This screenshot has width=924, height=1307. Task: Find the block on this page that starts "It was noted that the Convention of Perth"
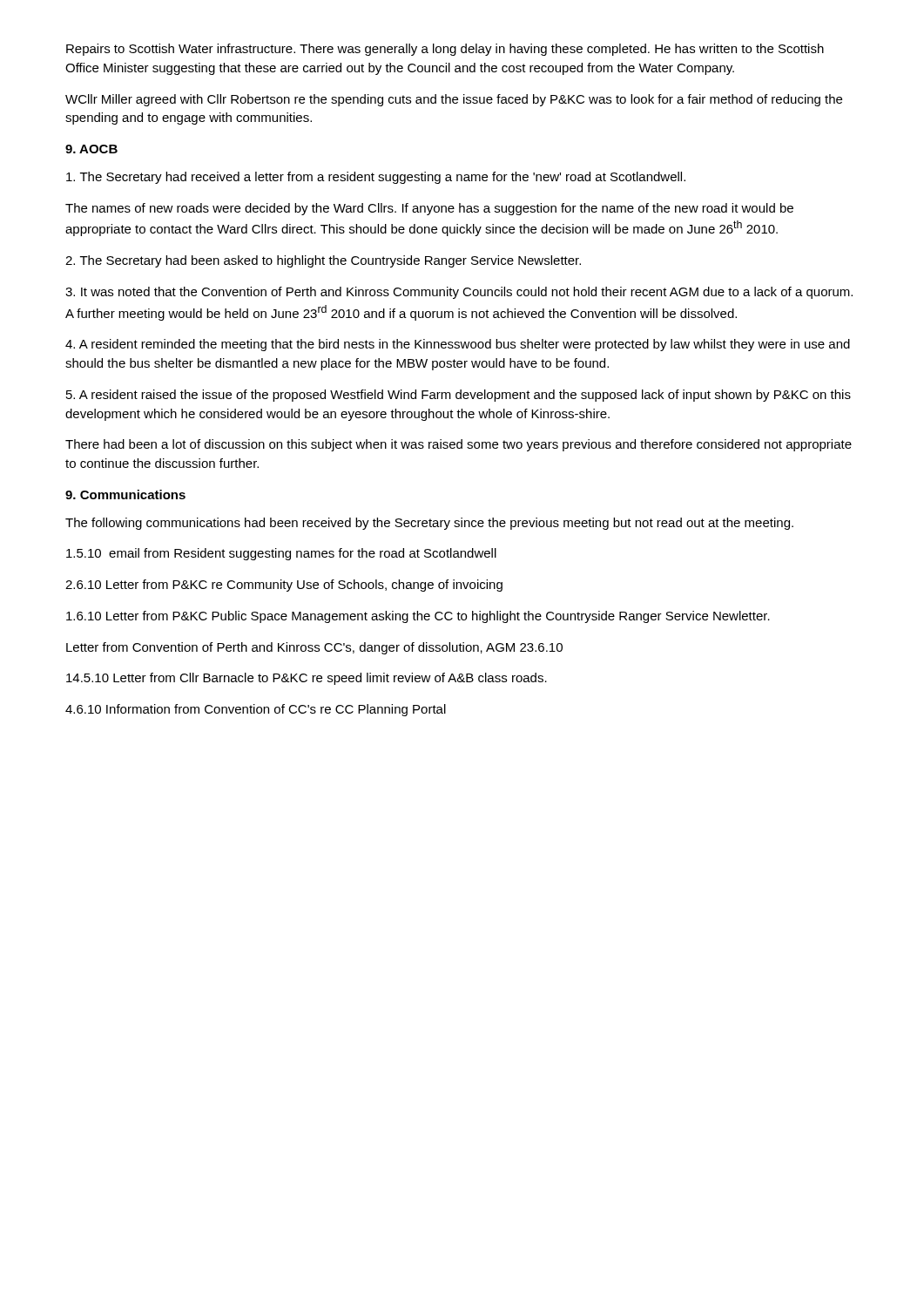[x=460, y=302]
